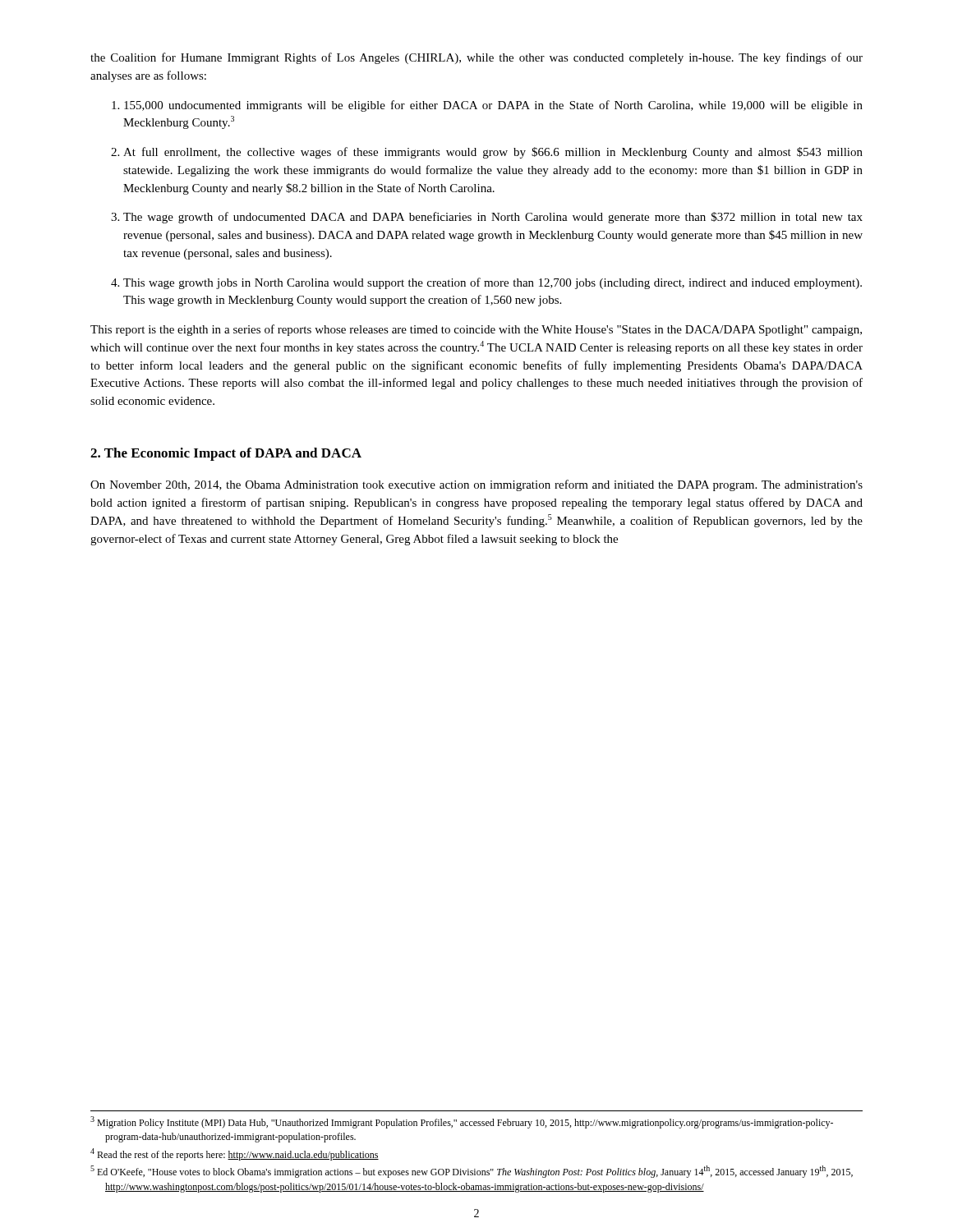
Task: Locate the block starting "2. The Economic Impact of"
Action: point(226,454)
